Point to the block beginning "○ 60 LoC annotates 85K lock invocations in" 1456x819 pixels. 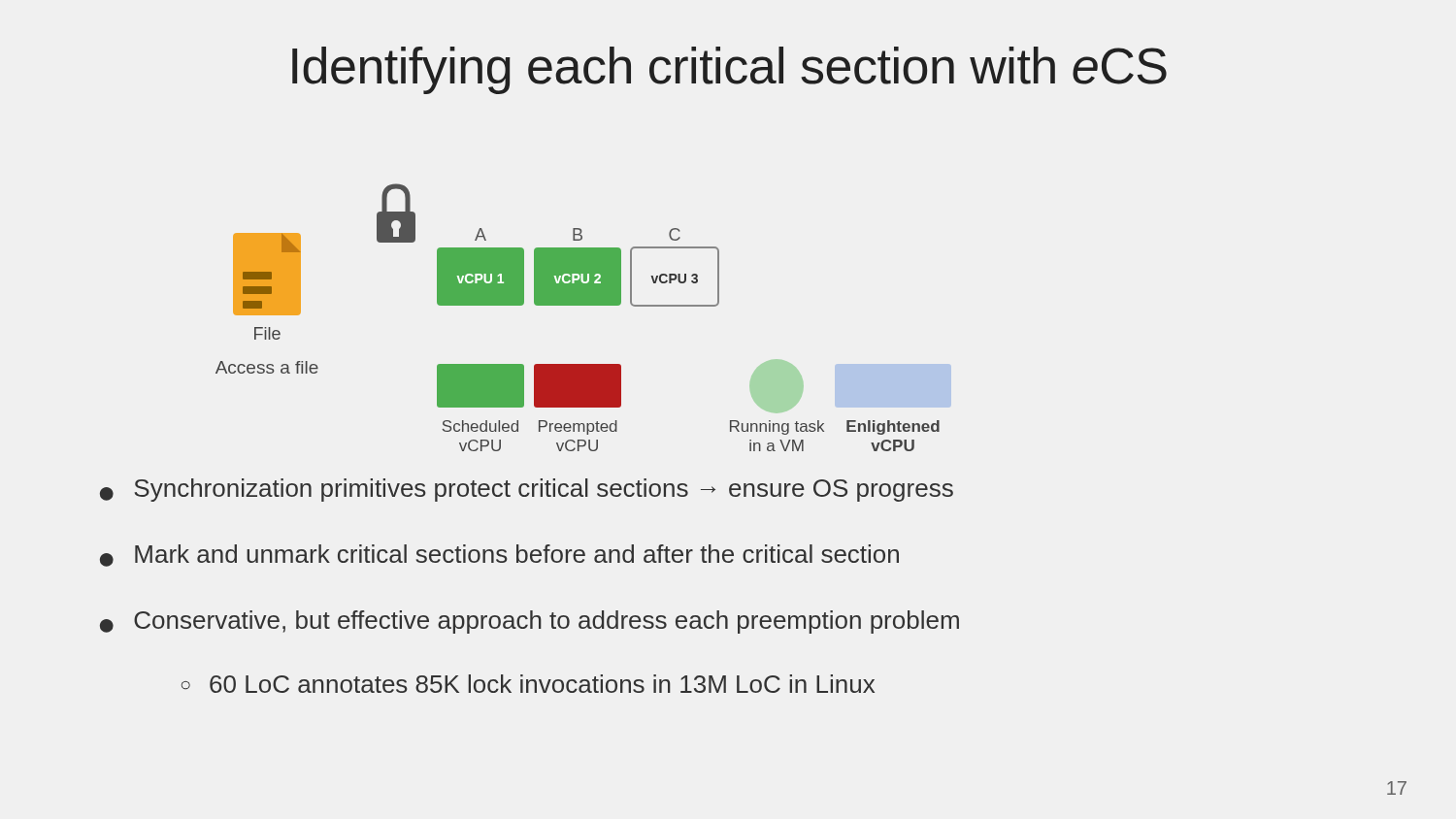pyautogui.click(x=527, y=685)
